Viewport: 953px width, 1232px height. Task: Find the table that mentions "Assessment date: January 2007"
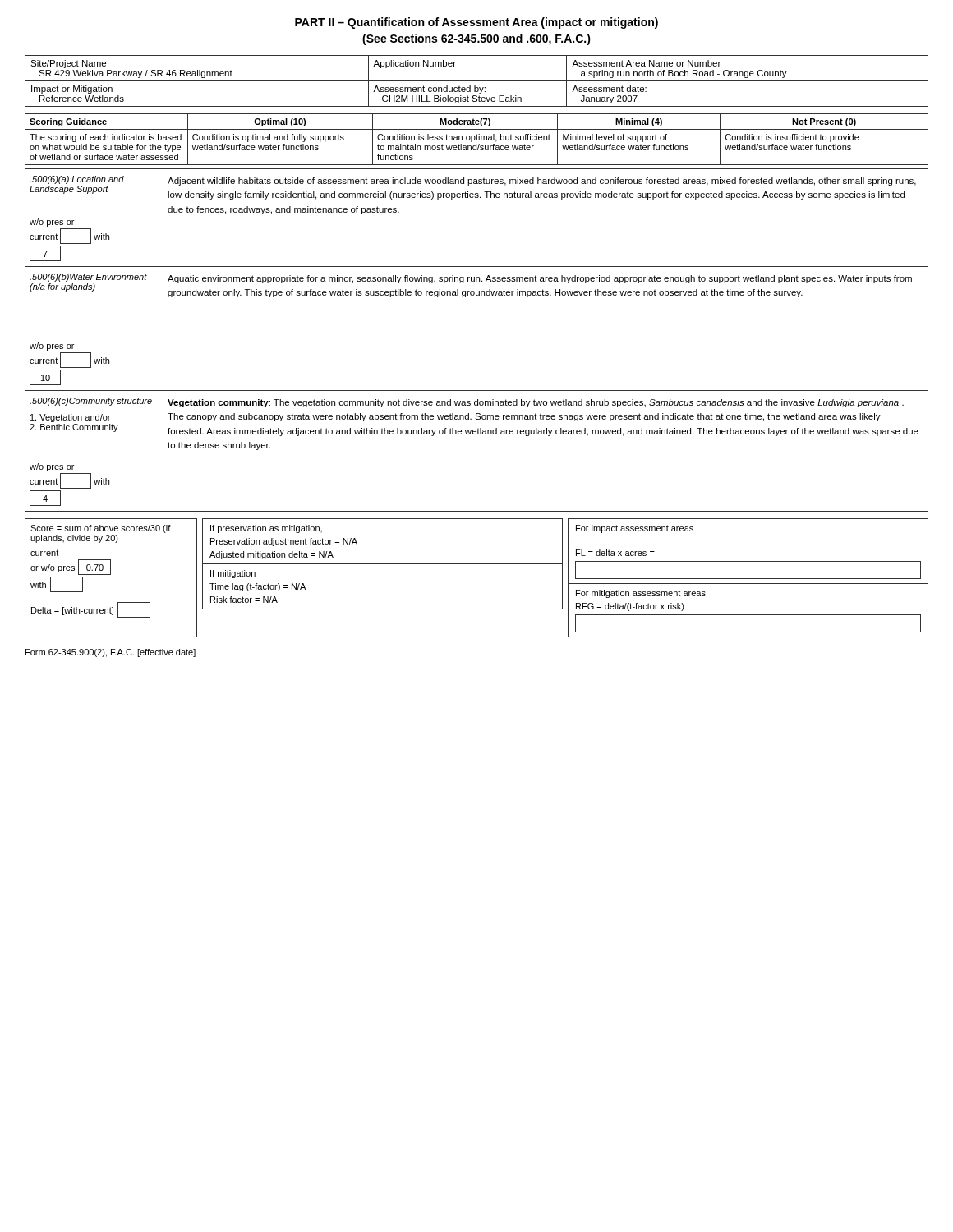pos(476,81)
